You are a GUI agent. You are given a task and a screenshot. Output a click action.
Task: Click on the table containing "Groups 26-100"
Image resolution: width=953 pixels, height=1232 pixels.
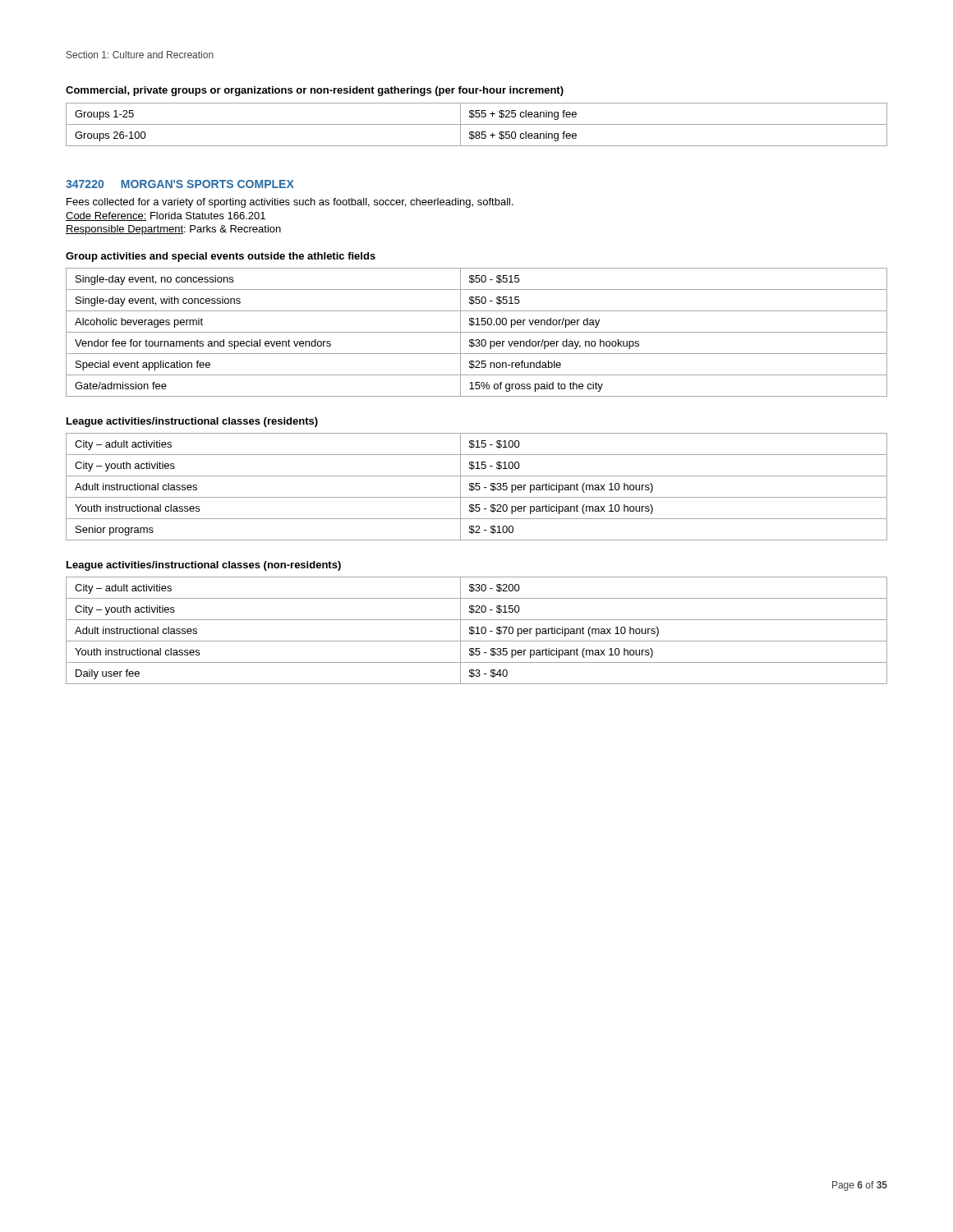coord(476,124)
